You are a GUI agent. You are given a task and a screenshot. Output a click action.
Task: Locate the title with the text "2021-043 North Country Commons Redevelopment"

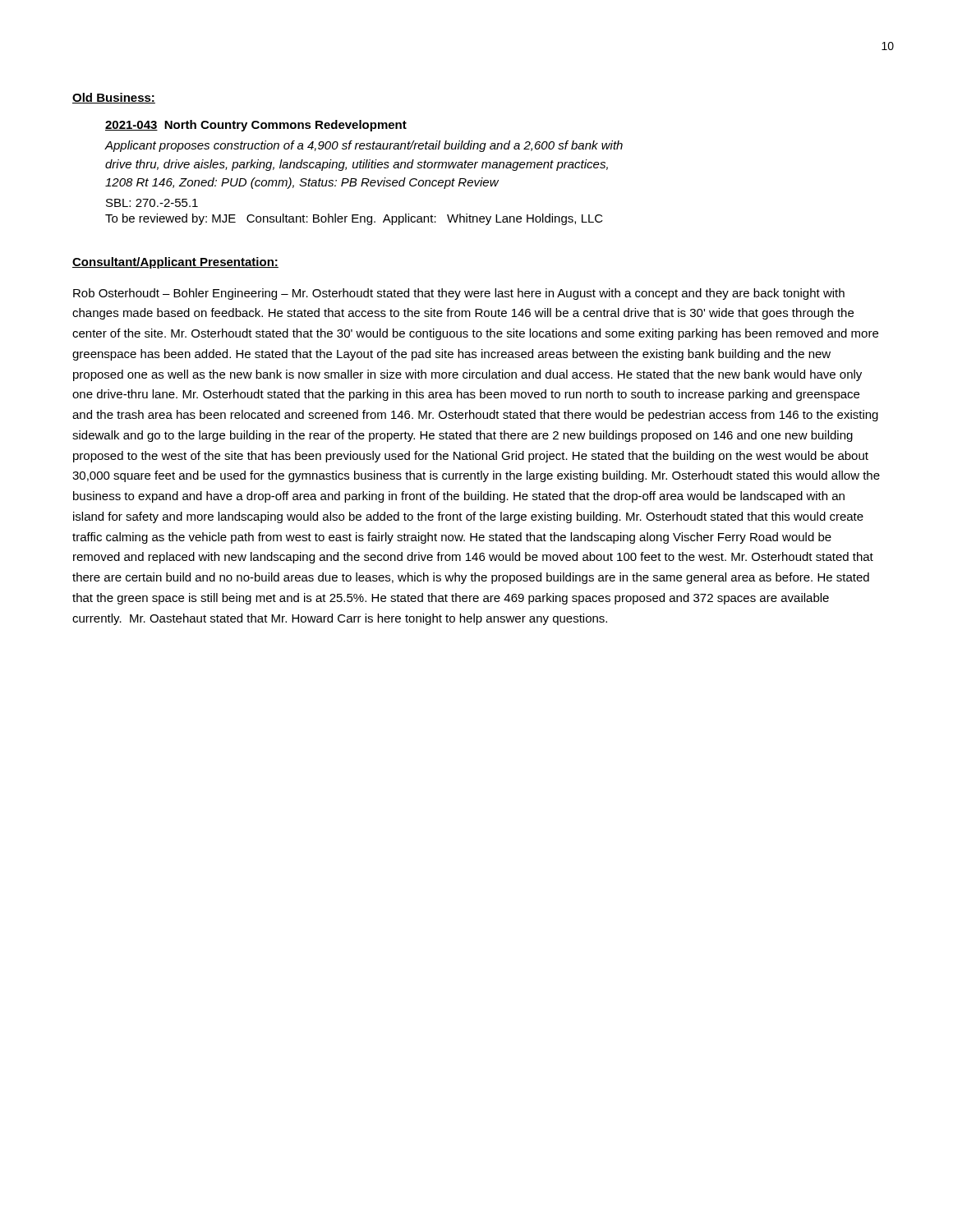[x=256, y=124]
